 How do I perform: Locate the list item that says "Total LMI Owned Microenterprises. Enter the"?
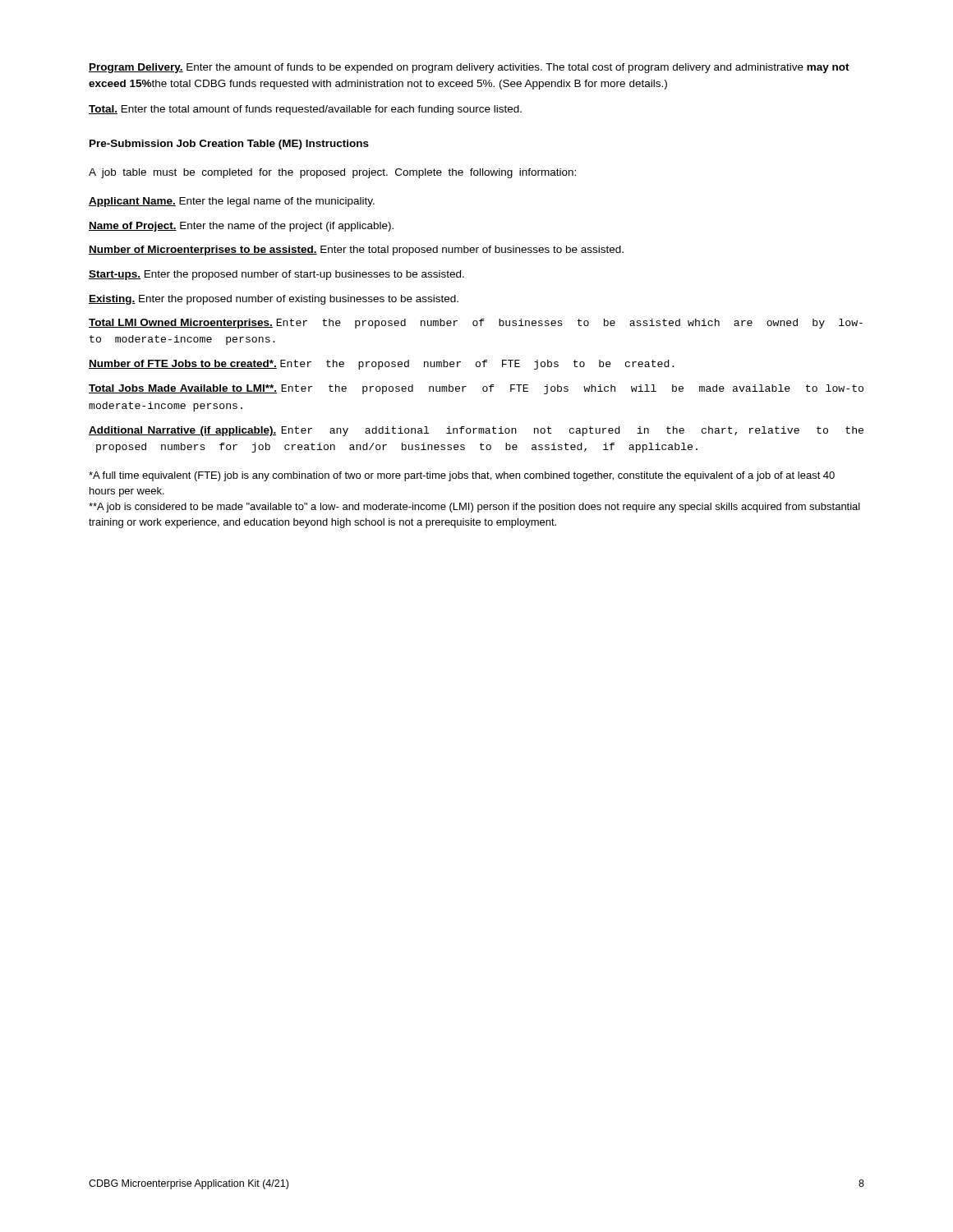[476, 331]
